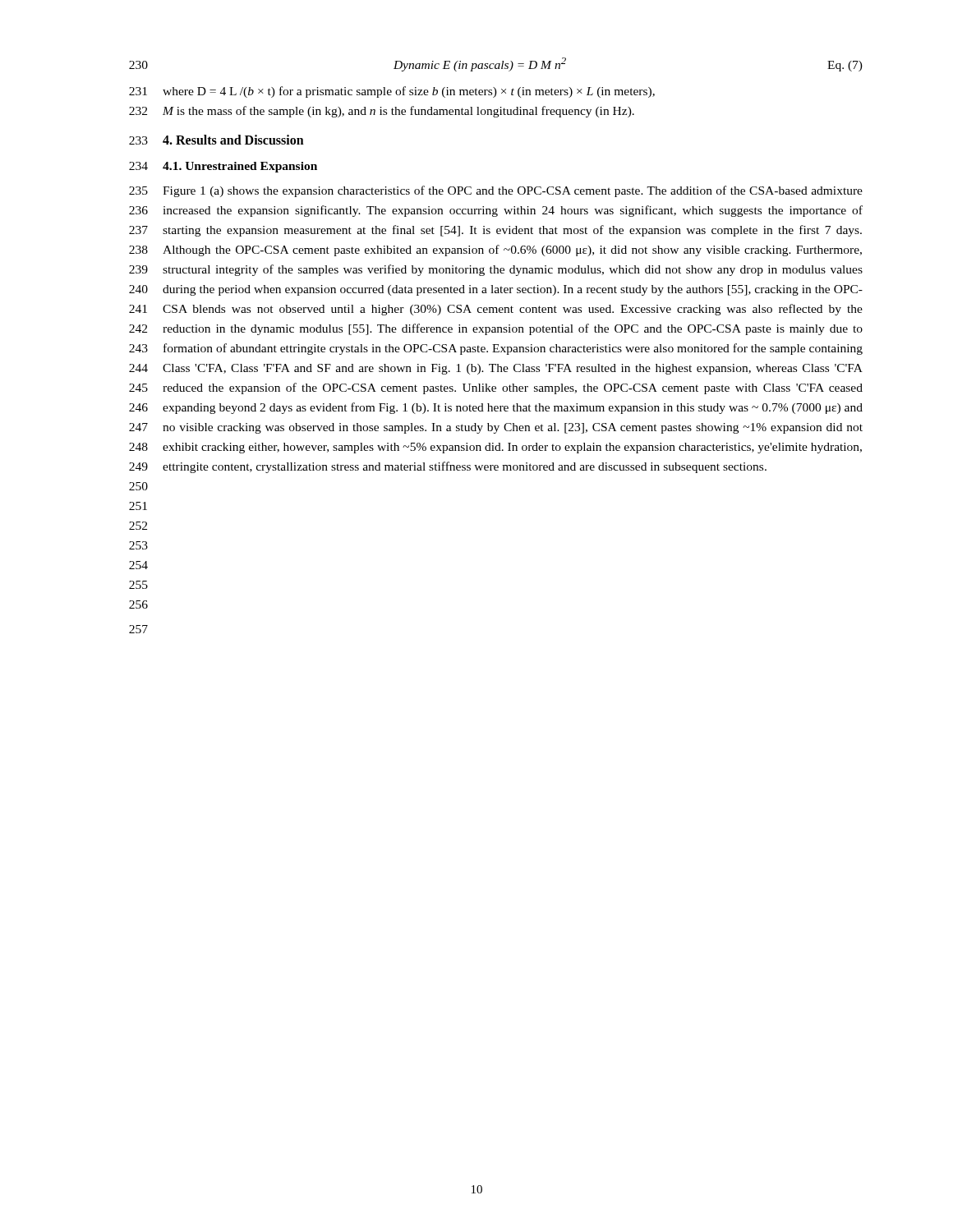Where is the passage that starts "235 236 237 238 239 240"?
This screenshot has width=953, height=1232.
click(x=485, y=398)
